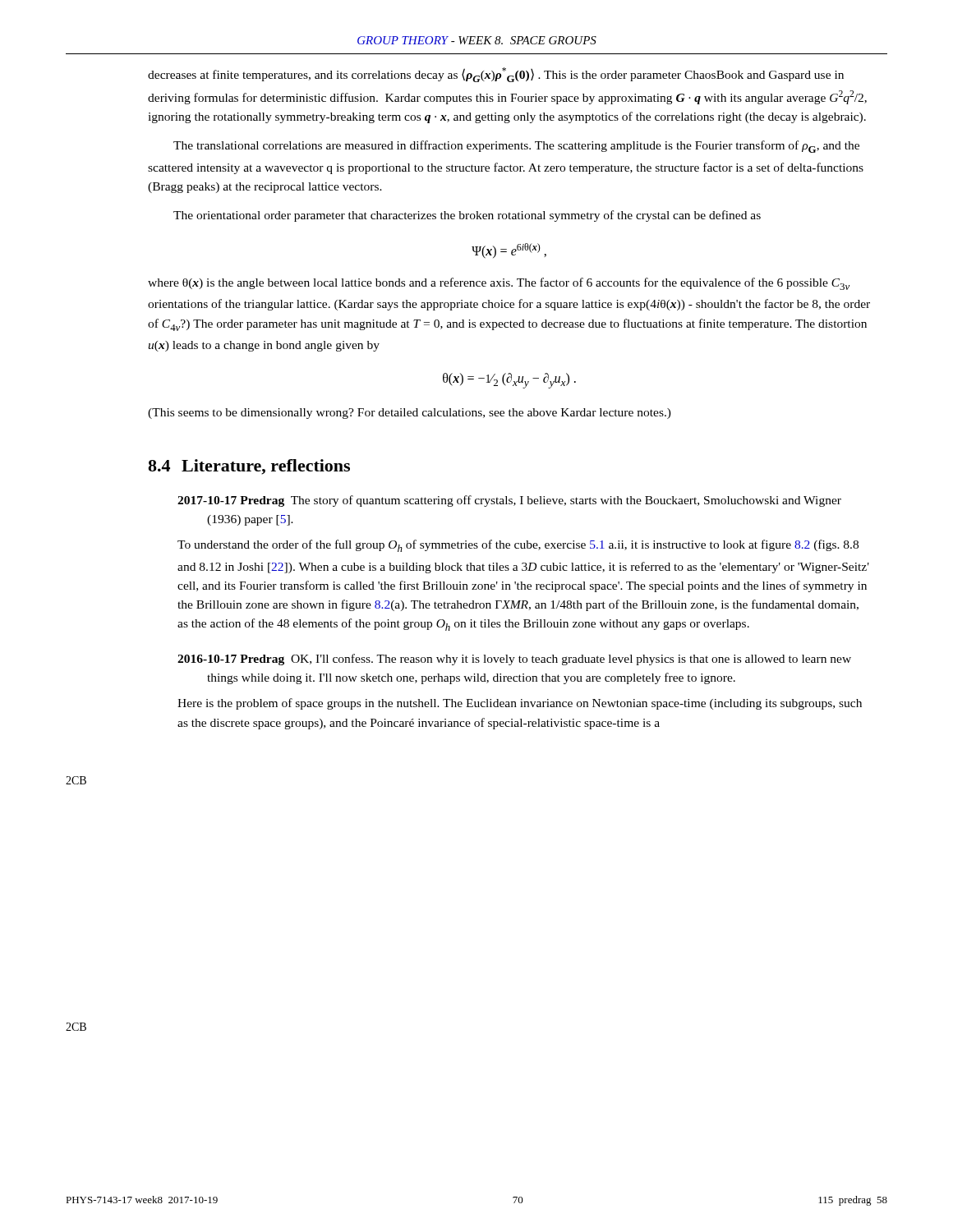This screenshot has height=1232, width=953.
Task: Find the text block that says "The translational correlations are measured in diffraction"
Action: pos(506,166)
